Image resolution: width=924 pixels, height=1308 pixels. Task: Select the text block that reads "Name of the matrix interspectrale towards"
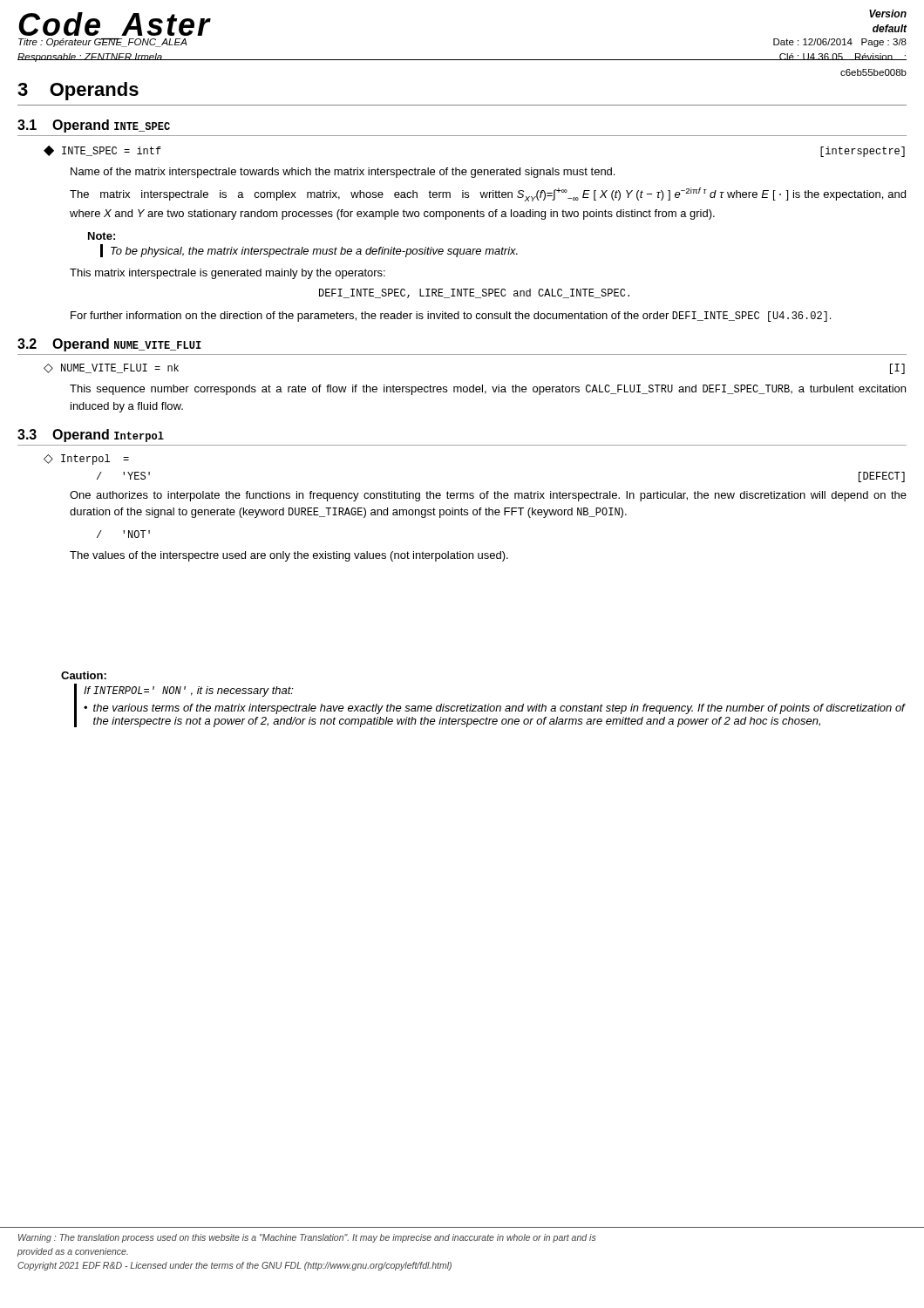pyautogui.click(x=343, y=171)
